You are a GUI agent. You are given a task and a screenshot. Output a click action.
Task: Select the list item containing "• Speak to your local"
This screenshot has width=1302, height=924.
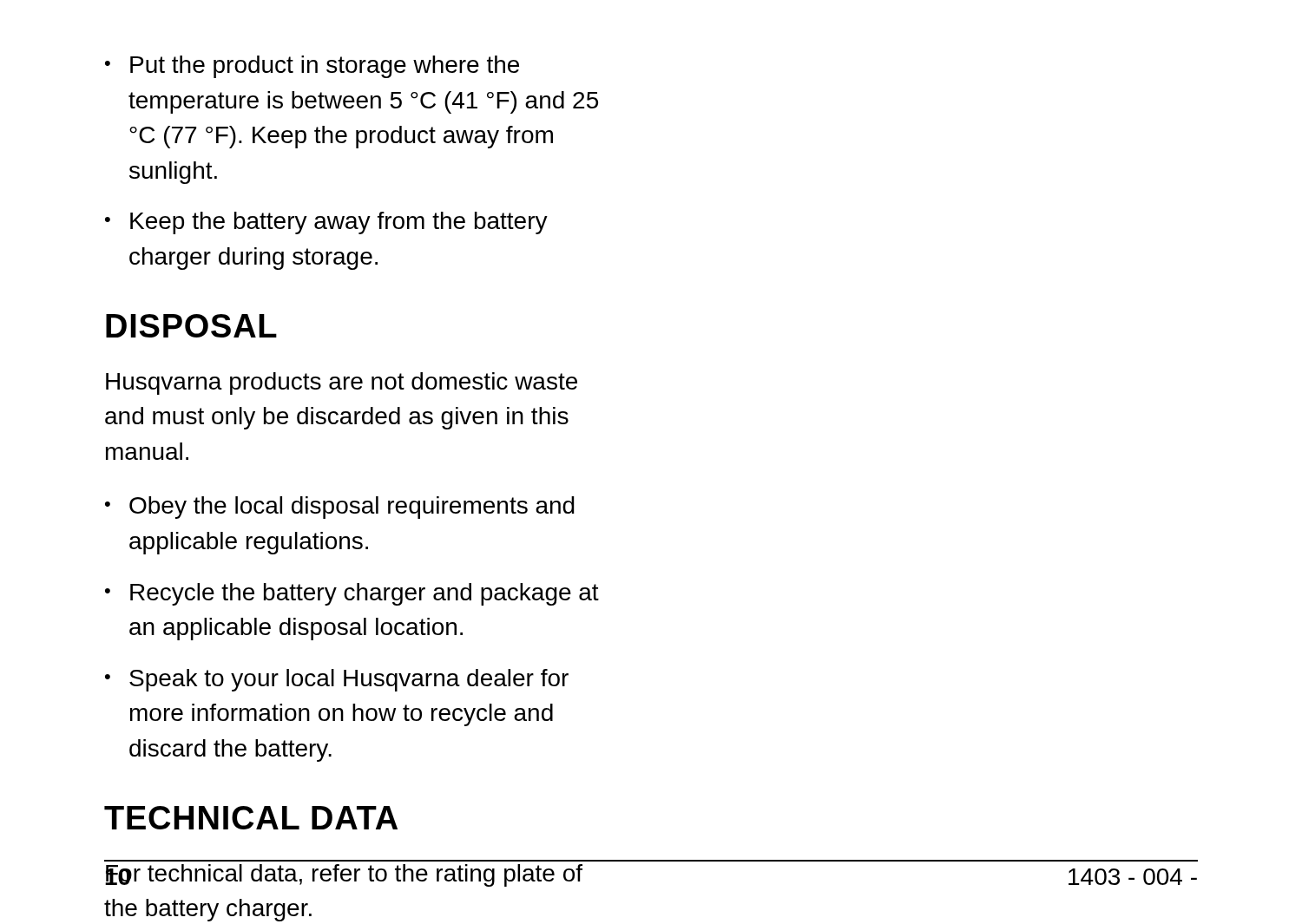[356, 714]
